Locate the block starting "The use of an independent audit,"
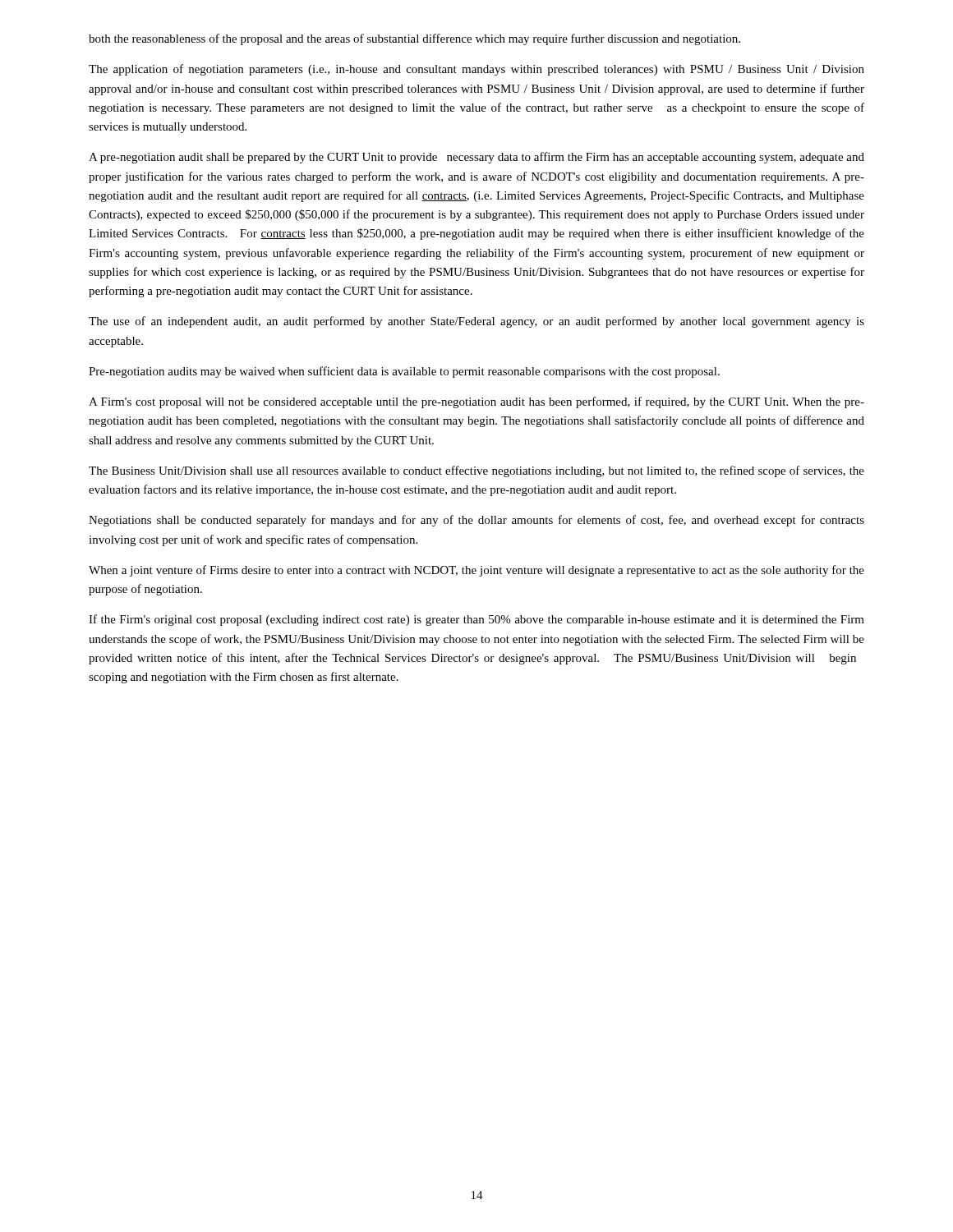The image size is (953, 1232). point(476,331)
